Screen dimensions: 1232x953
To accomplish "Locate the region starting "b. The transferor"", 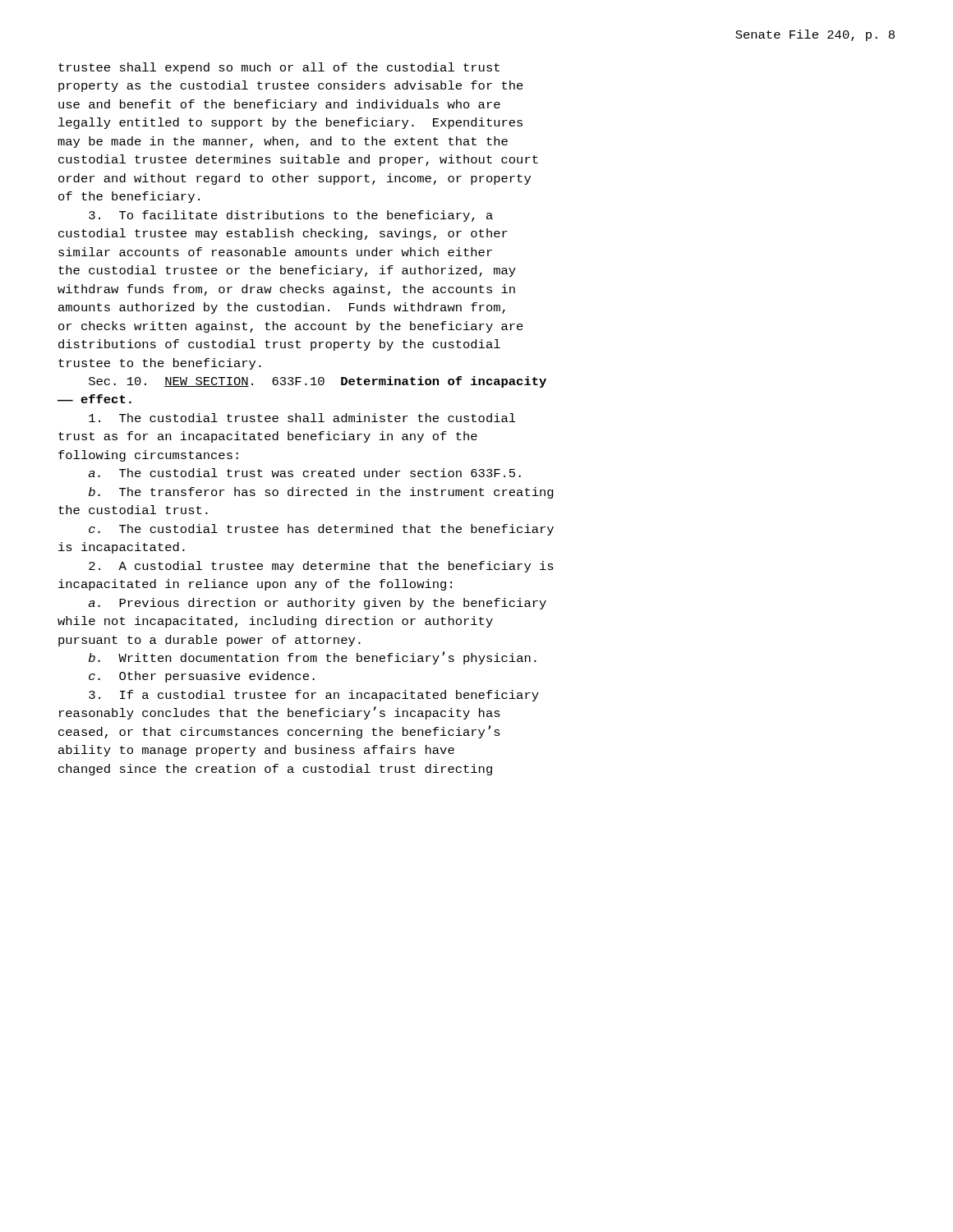I will [306, 502].
